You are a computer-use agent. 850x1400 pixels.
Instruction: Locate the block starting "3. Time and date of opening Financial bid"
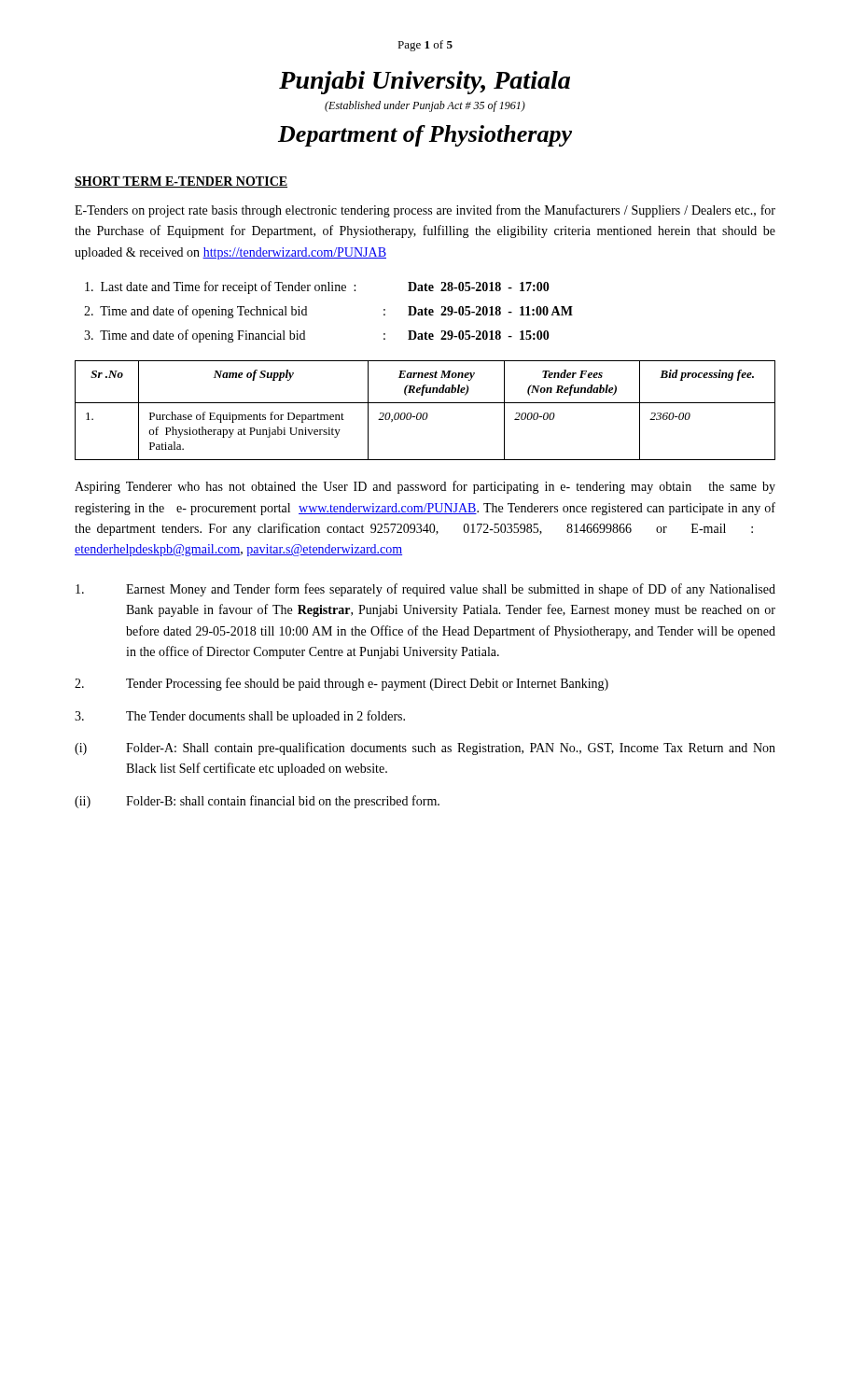coord(194,336)
